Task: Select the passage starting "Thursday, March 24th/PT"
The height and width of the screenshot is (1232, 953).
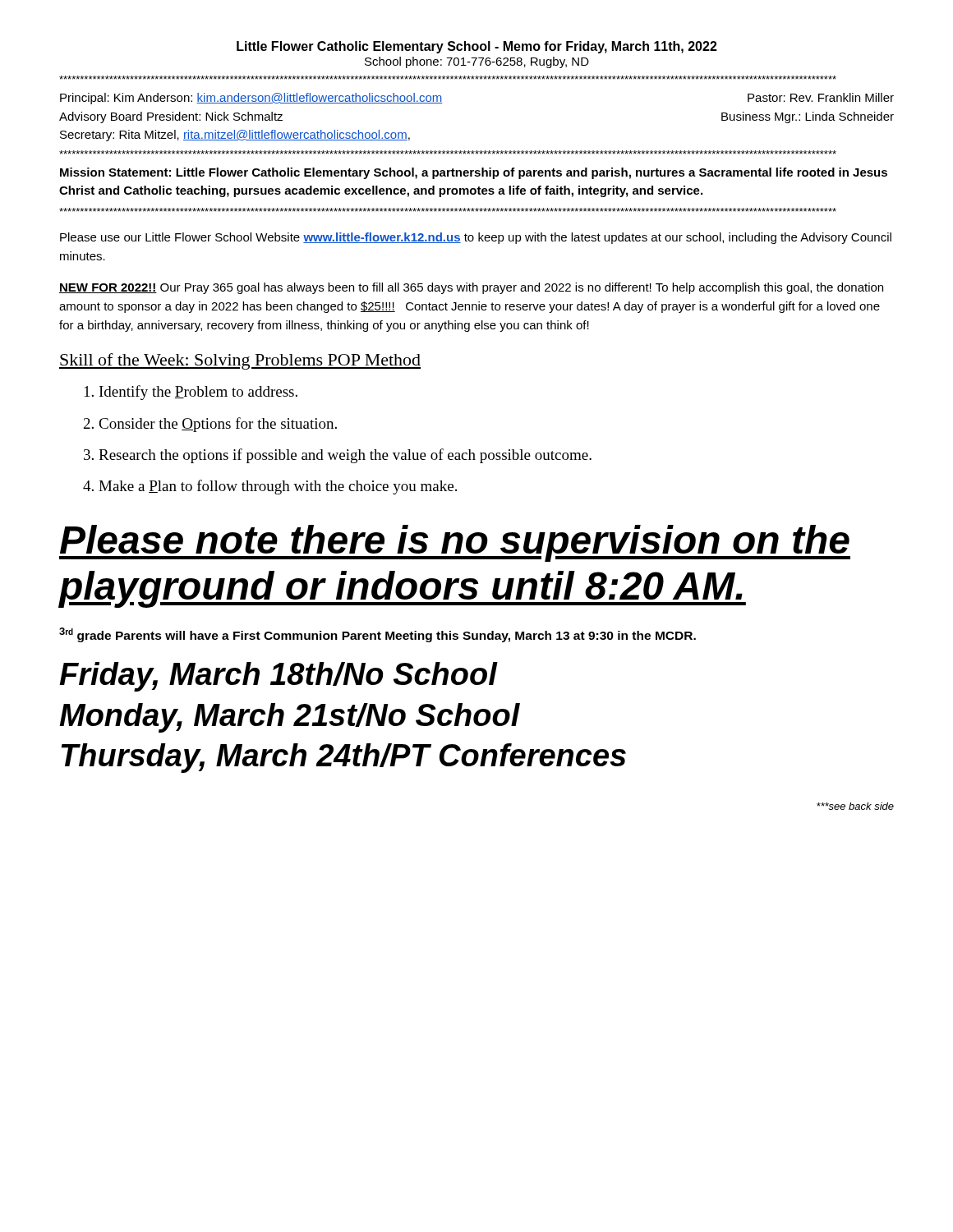Action: [343, 756]
